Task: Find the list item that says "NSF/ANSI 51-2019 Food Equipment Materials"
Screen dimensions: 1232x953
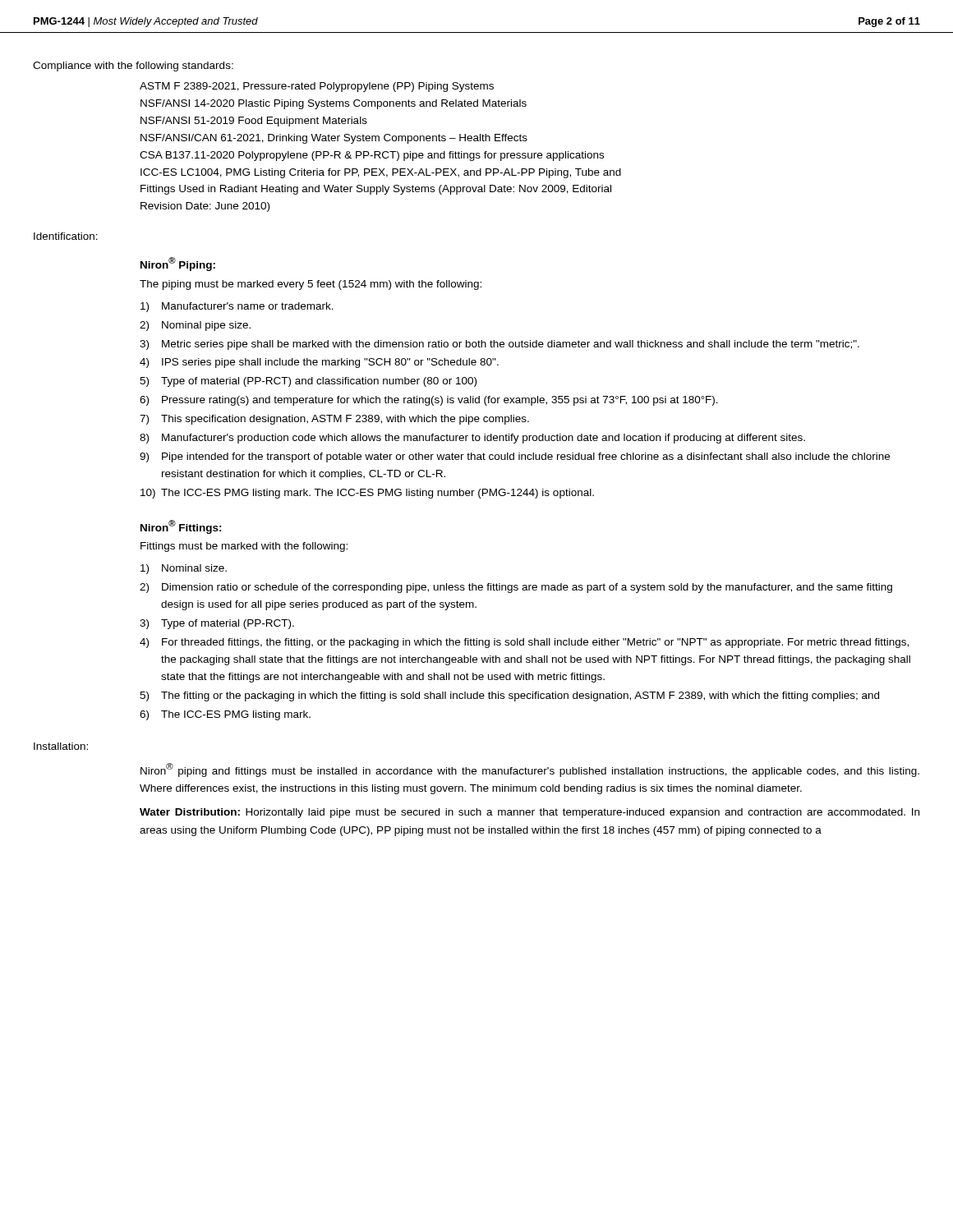Action: click(x=253, y=120)
